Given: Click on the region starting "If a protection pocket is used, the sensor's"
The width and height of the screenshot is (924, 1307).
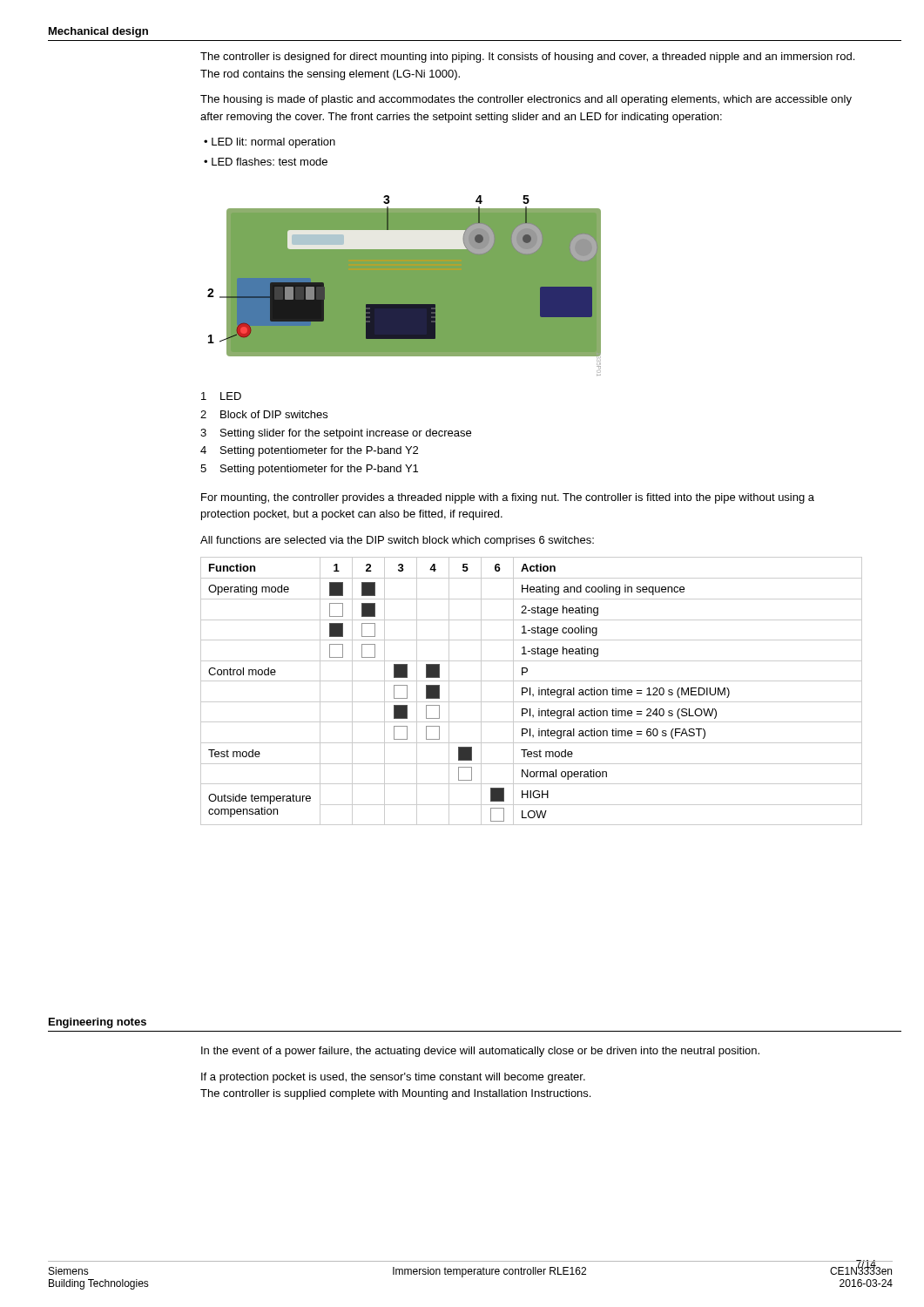Looking at the screenshot, I should 396,1085.
